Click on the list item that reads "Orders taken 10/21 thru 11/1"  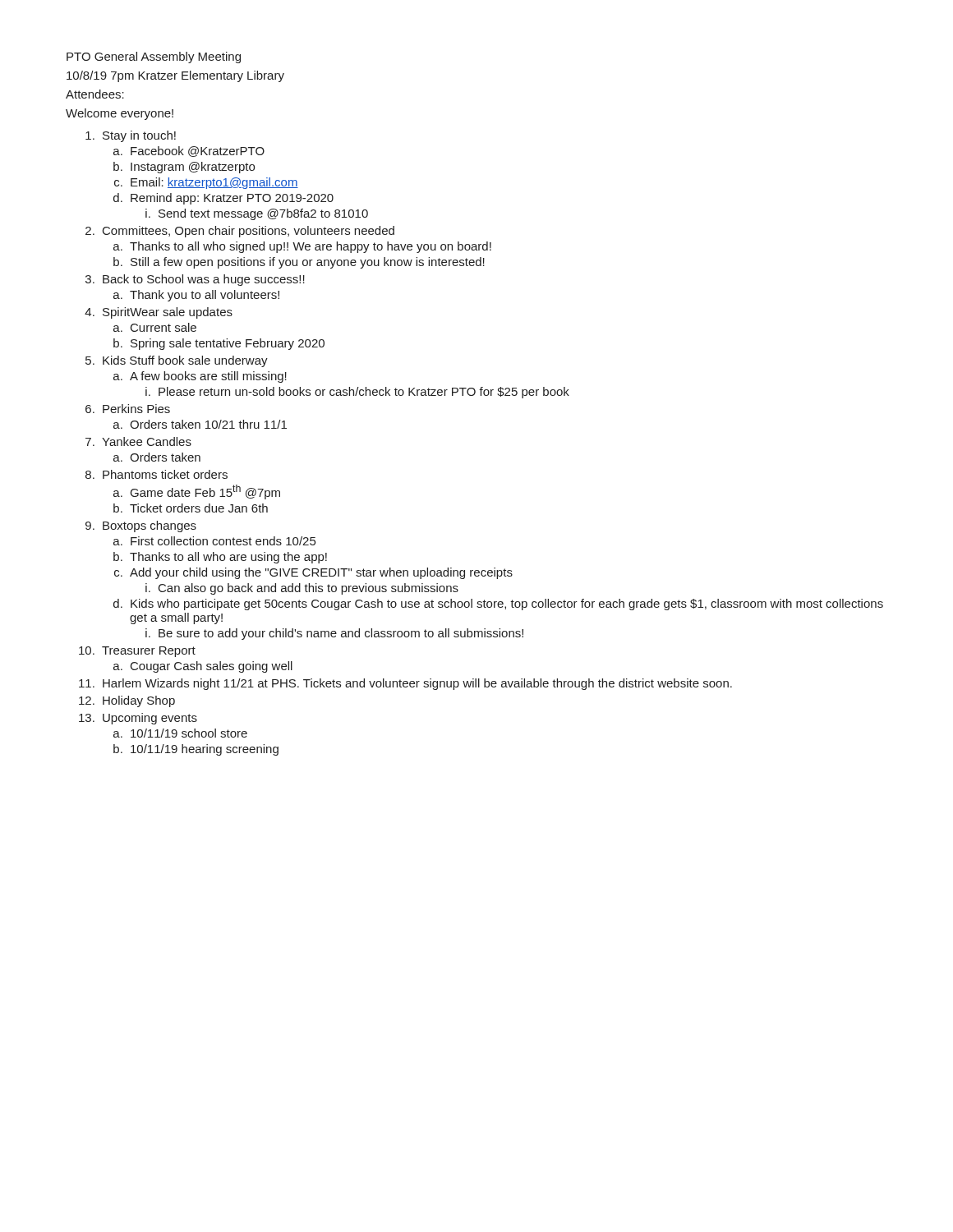tap(209, 424)
